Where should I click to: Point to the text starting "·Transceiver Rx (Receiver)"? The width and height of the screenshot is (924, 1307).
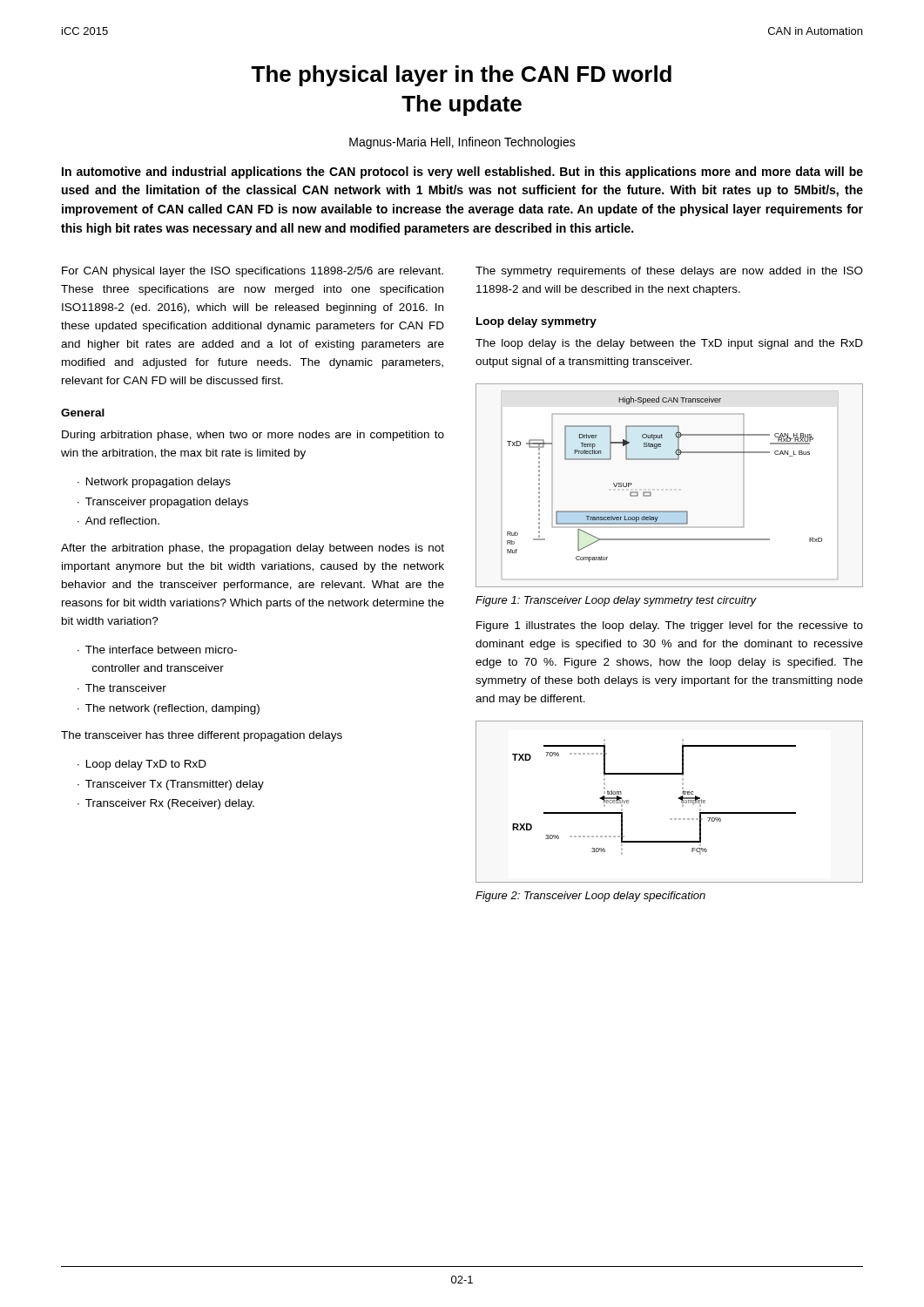[166, 804]
